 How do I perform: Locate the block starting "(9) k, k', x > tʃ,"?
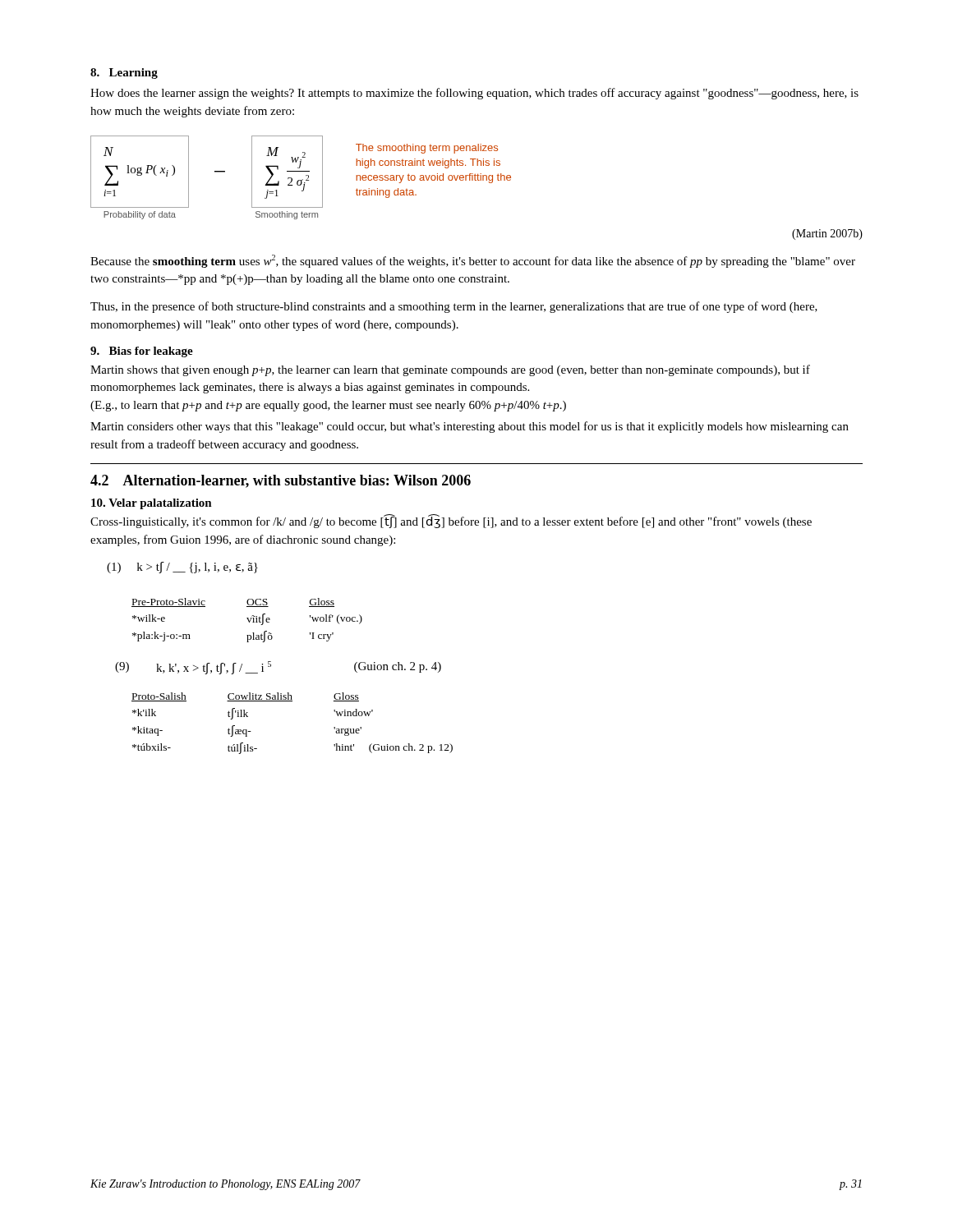pyautogui.click(x=278, y=667)
